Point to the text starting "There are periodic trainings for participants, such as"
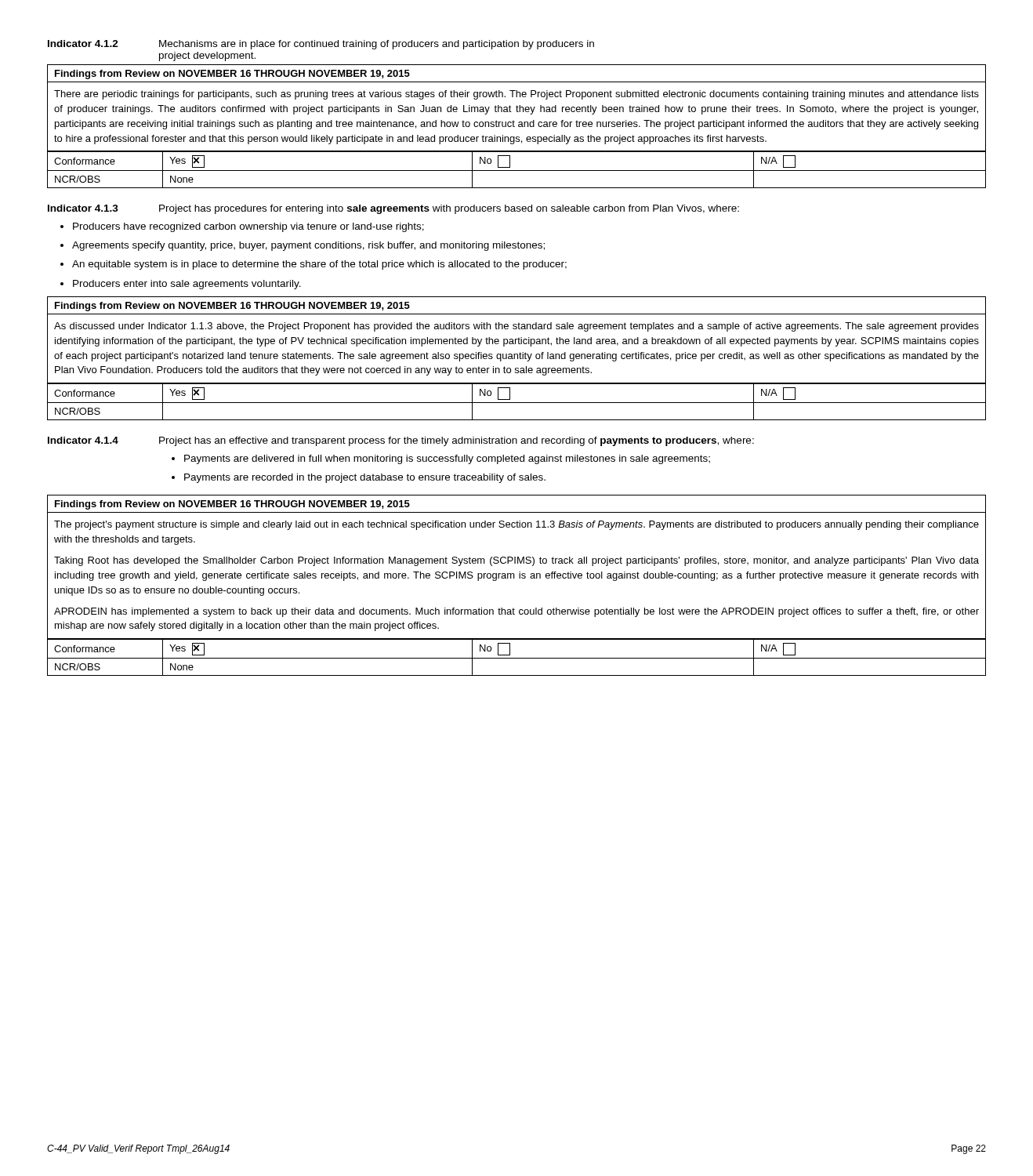Image resolution: width=1033 pixels, height=1176 pixels. click(516, 116)
